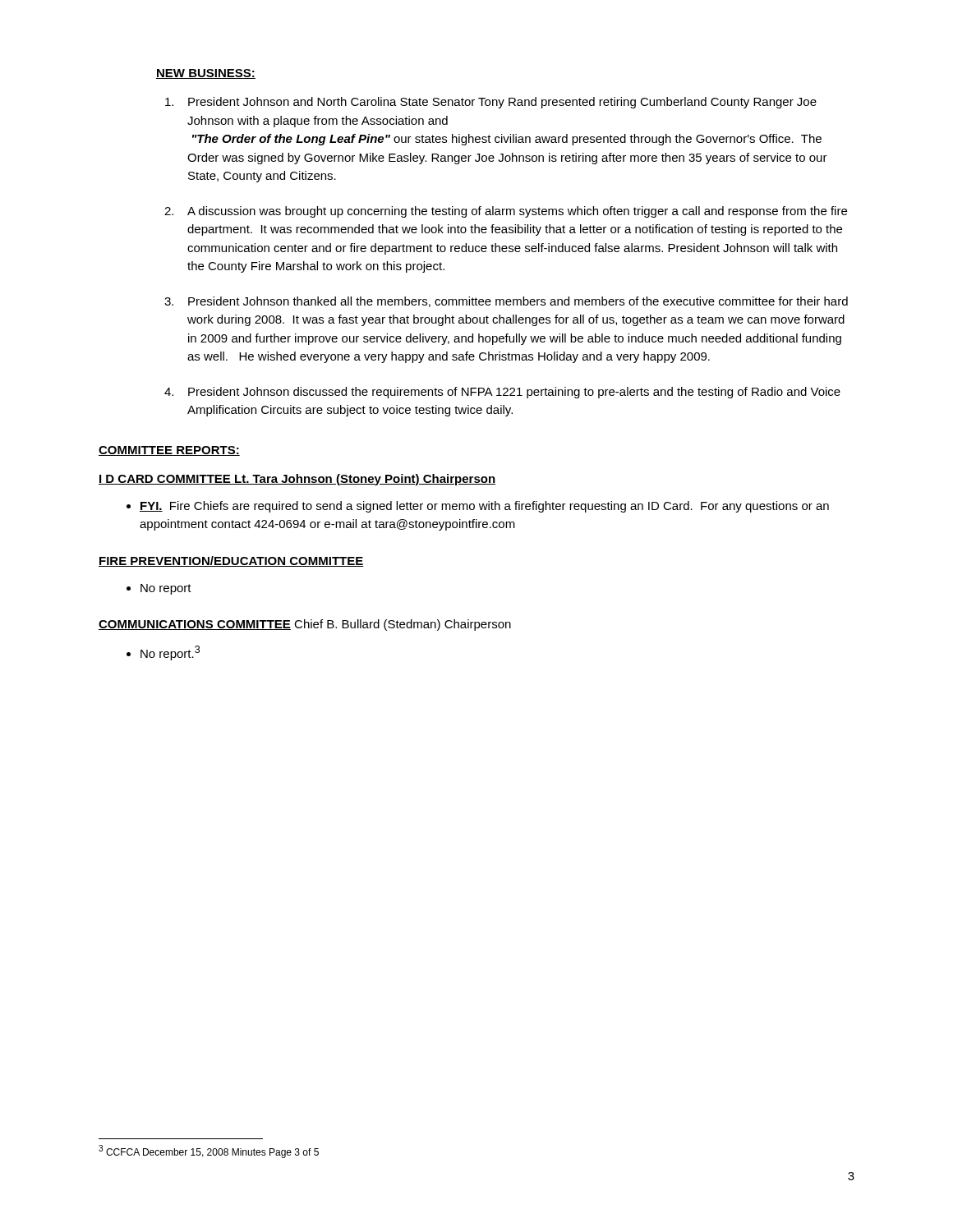The width and height of the screenshot is (953, 1232).
Task: Click on the text block starting "No report.3"
Action: coord(170,652)
